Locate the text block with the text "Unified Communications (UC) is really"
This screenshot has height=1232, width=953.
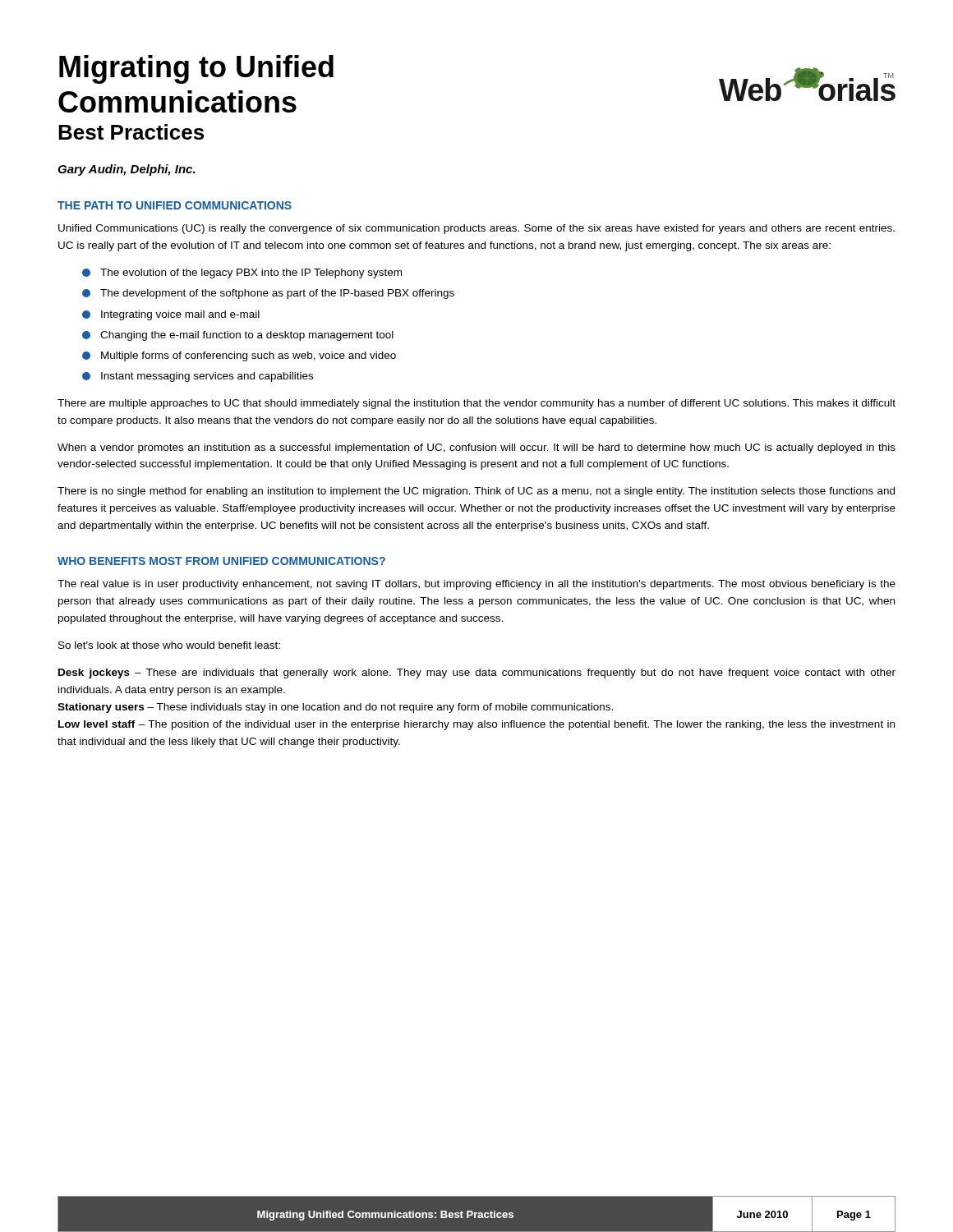click(476, 237)
